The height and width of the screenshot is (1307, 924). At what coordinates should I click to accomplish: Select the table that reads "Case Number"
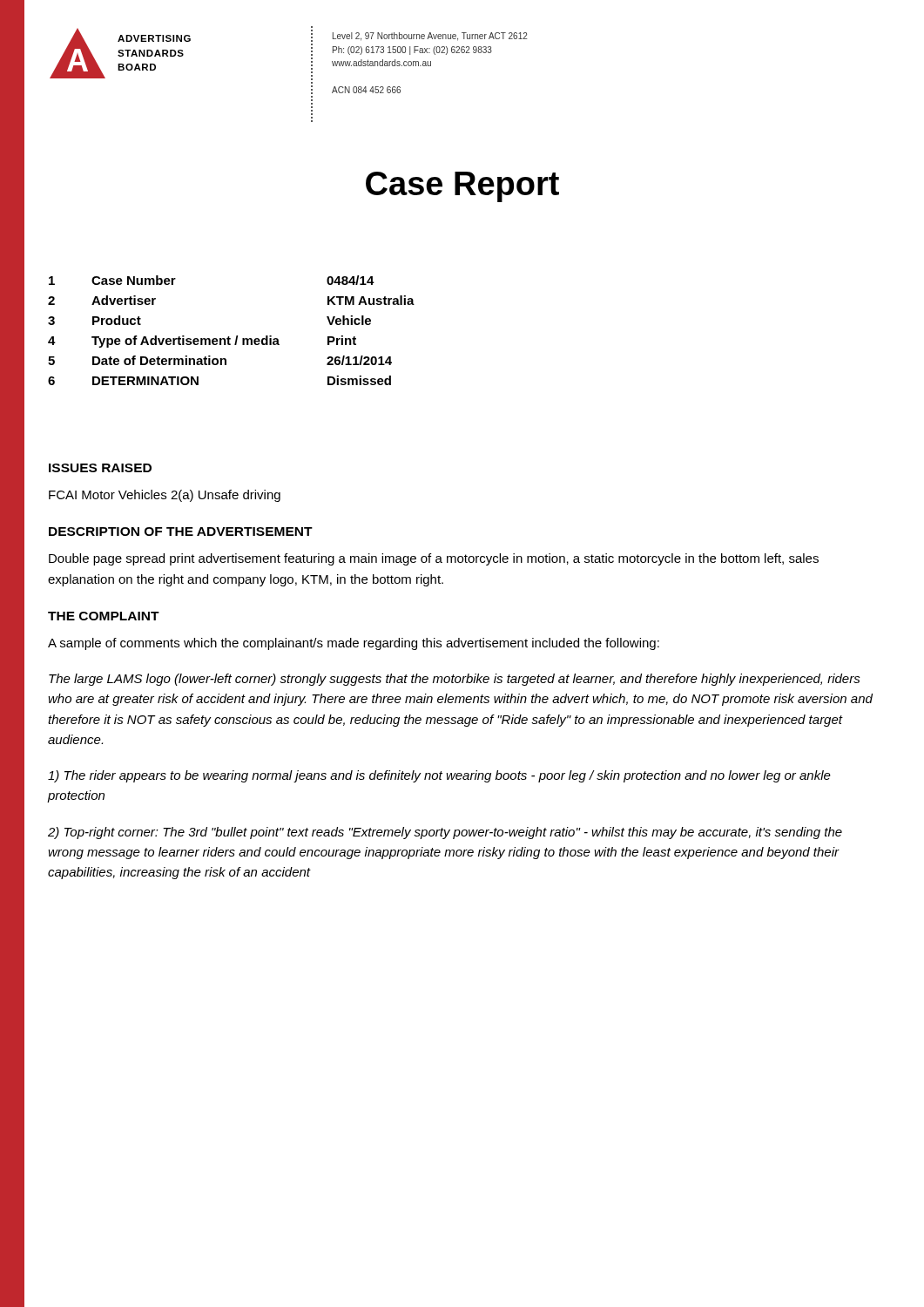462,330
